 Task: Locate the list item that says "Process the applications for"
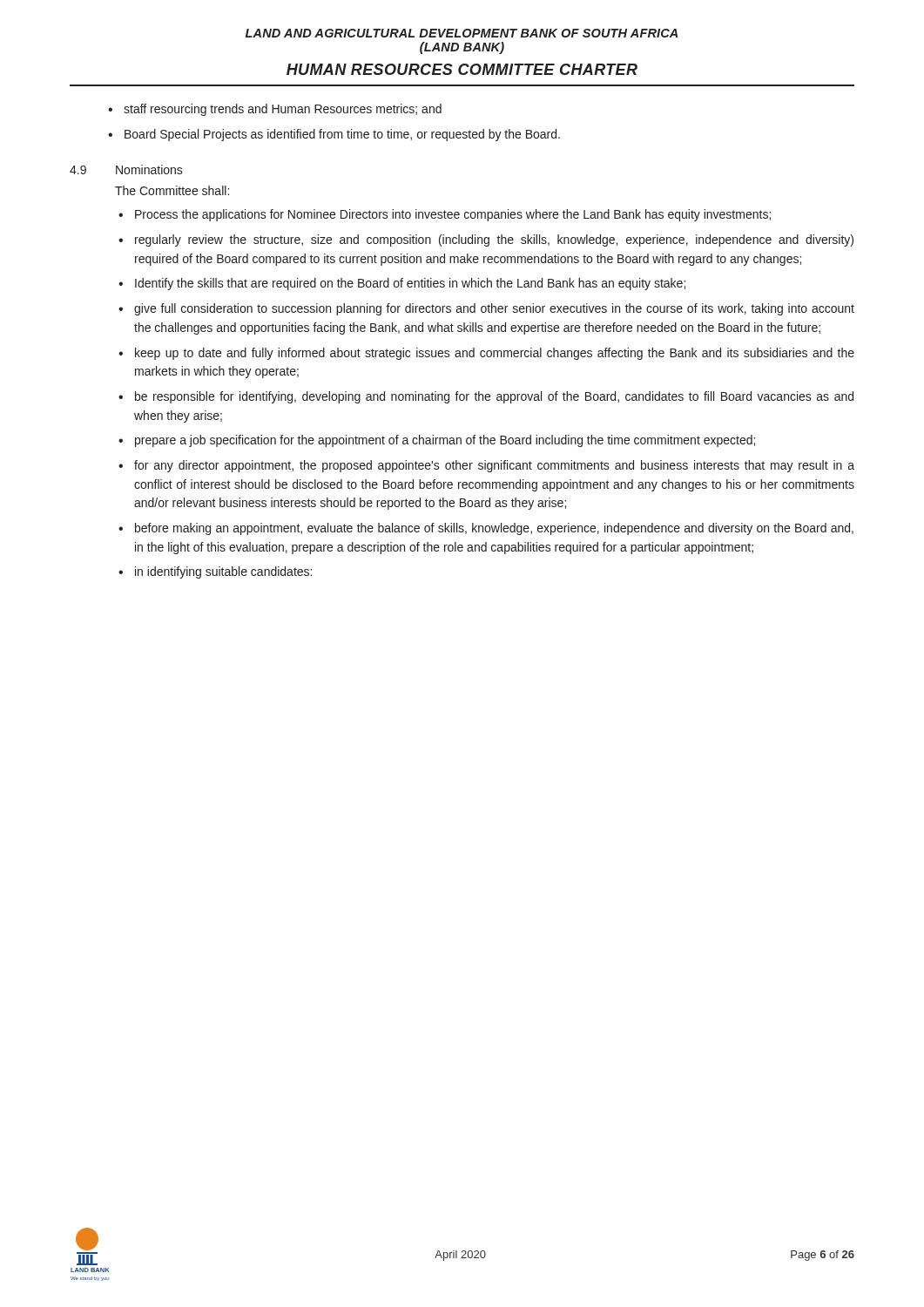(x=453, y=215)
